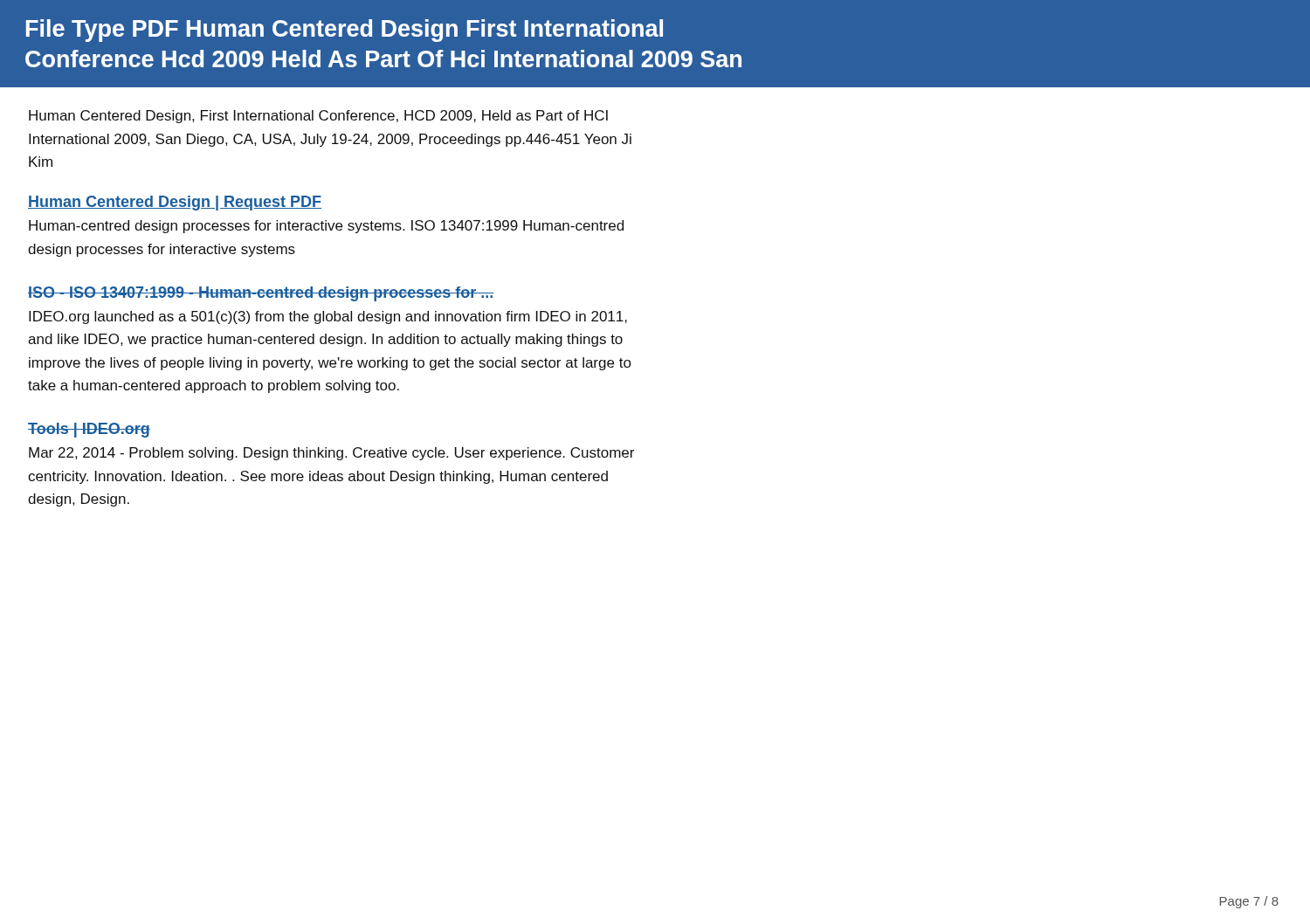This screenshot has height=924, width=1310.
Task: Click the passage that begins "IDEO.org launched as a 501(c)(3) from"
Action: click(330, 351)
